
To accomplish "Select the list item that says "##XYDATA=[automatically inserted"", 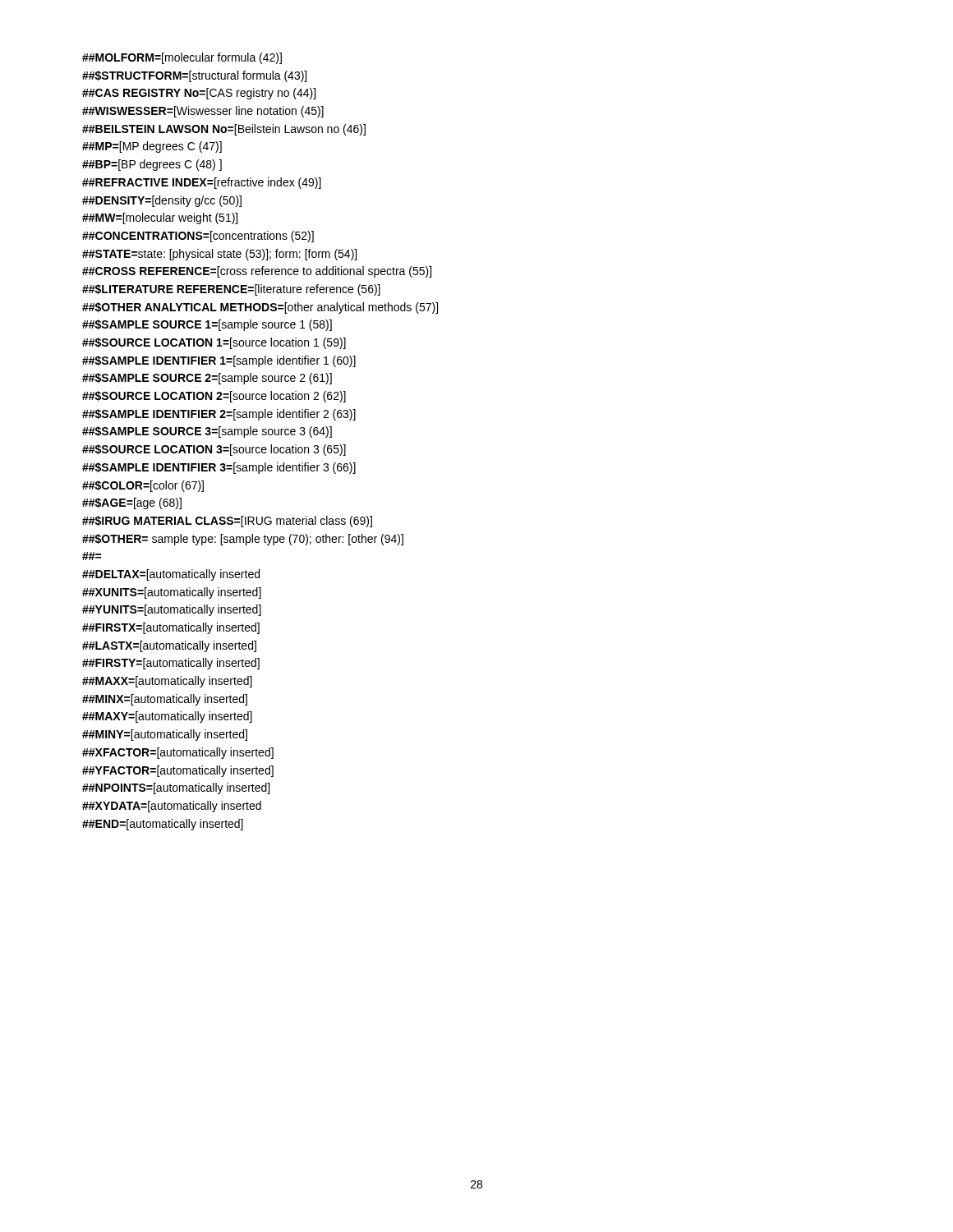I will 172,806.
